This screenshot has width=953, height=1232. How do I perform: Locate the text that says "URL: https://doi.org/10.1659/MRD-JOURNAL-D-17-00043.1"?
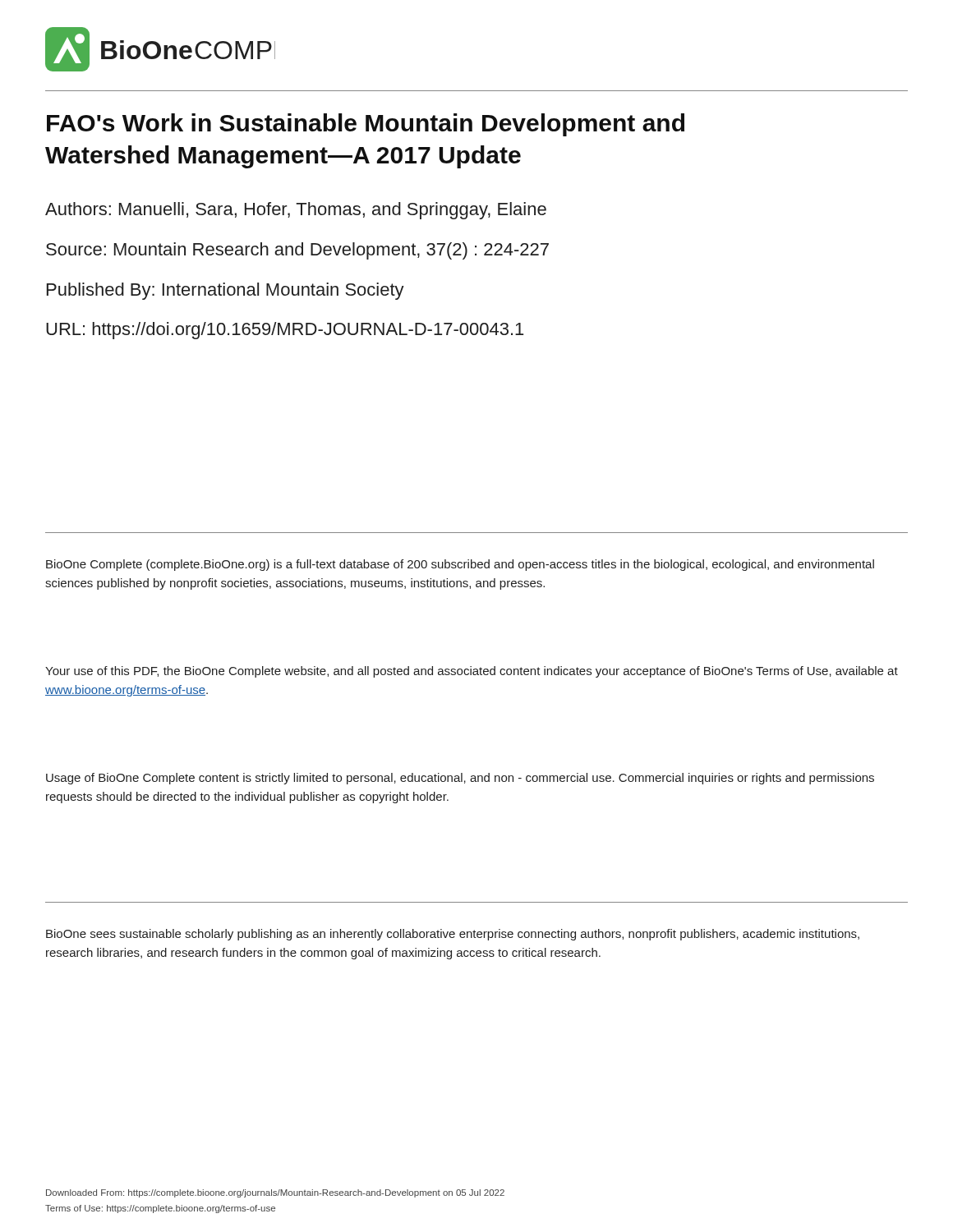coord(285,329)
